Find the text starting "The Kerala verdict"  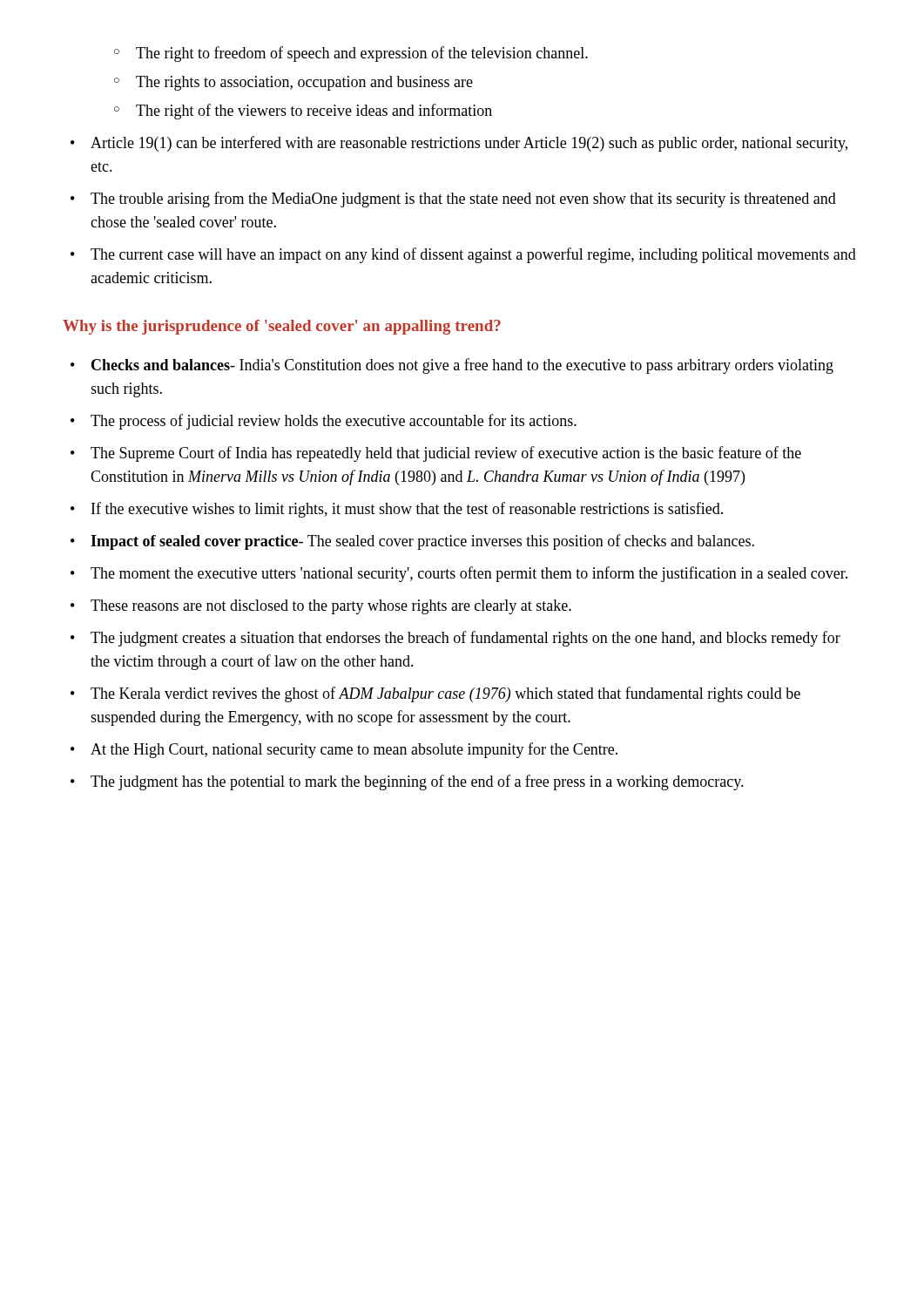(446, 705)
